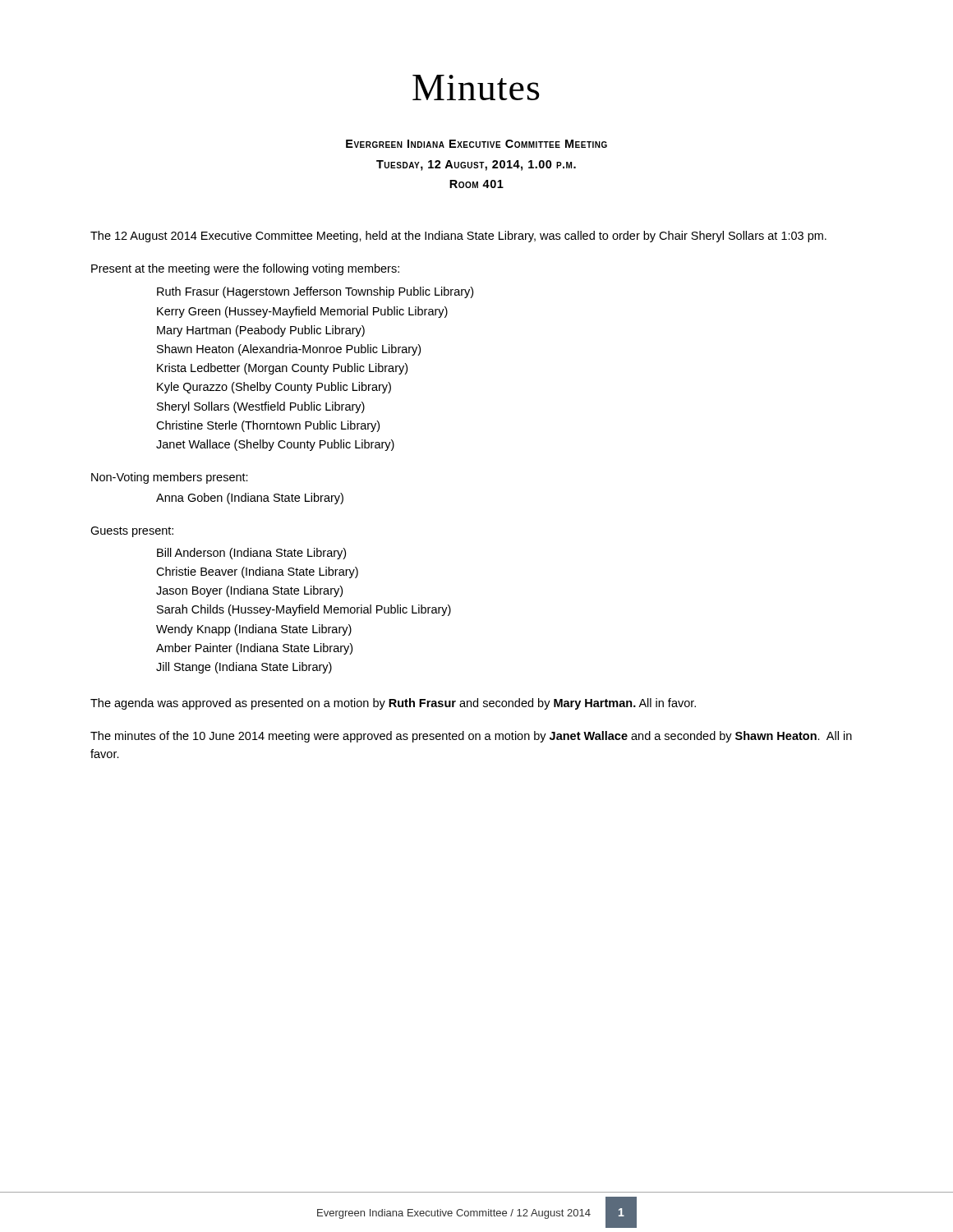
Task: Select the region starting "Guests present:"
Action: (132, 531)
